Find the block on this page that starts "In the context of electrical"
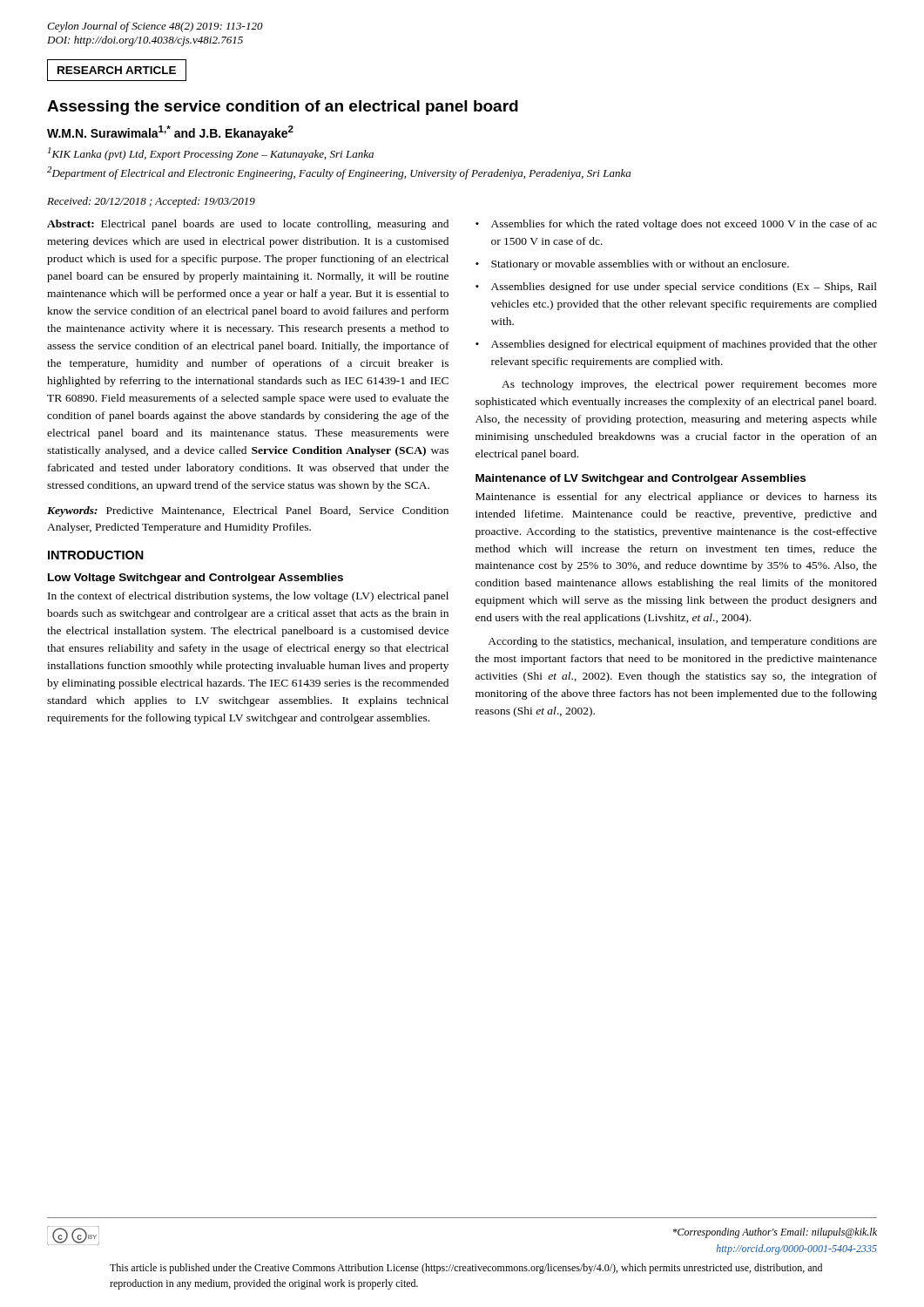Image resolution: width=924 pixels, height=1307 pixels. (x=248, y=657)
